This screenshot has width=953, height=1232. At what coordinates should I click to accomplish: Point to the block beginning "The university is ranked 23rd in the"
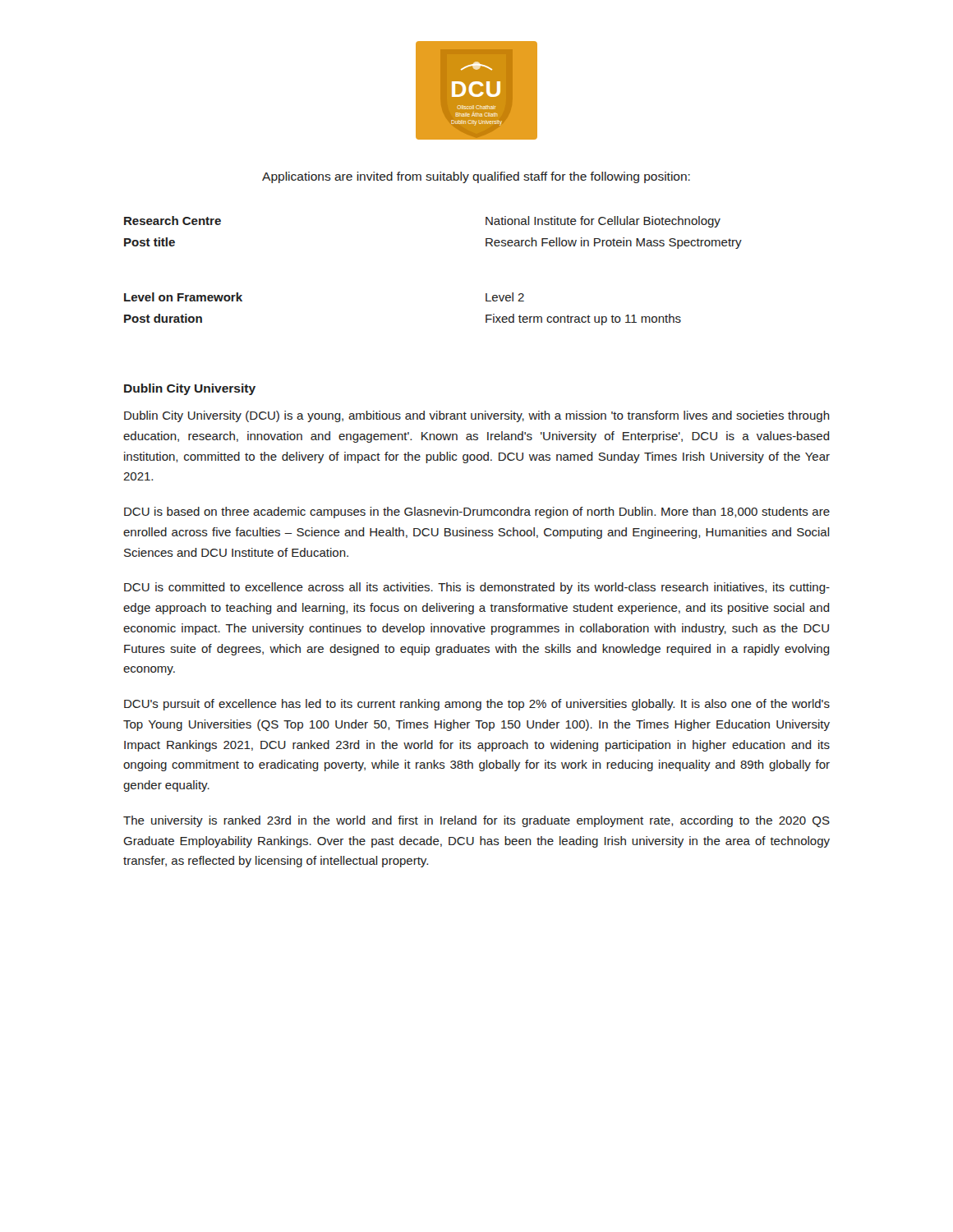click(x=476, y=840)
